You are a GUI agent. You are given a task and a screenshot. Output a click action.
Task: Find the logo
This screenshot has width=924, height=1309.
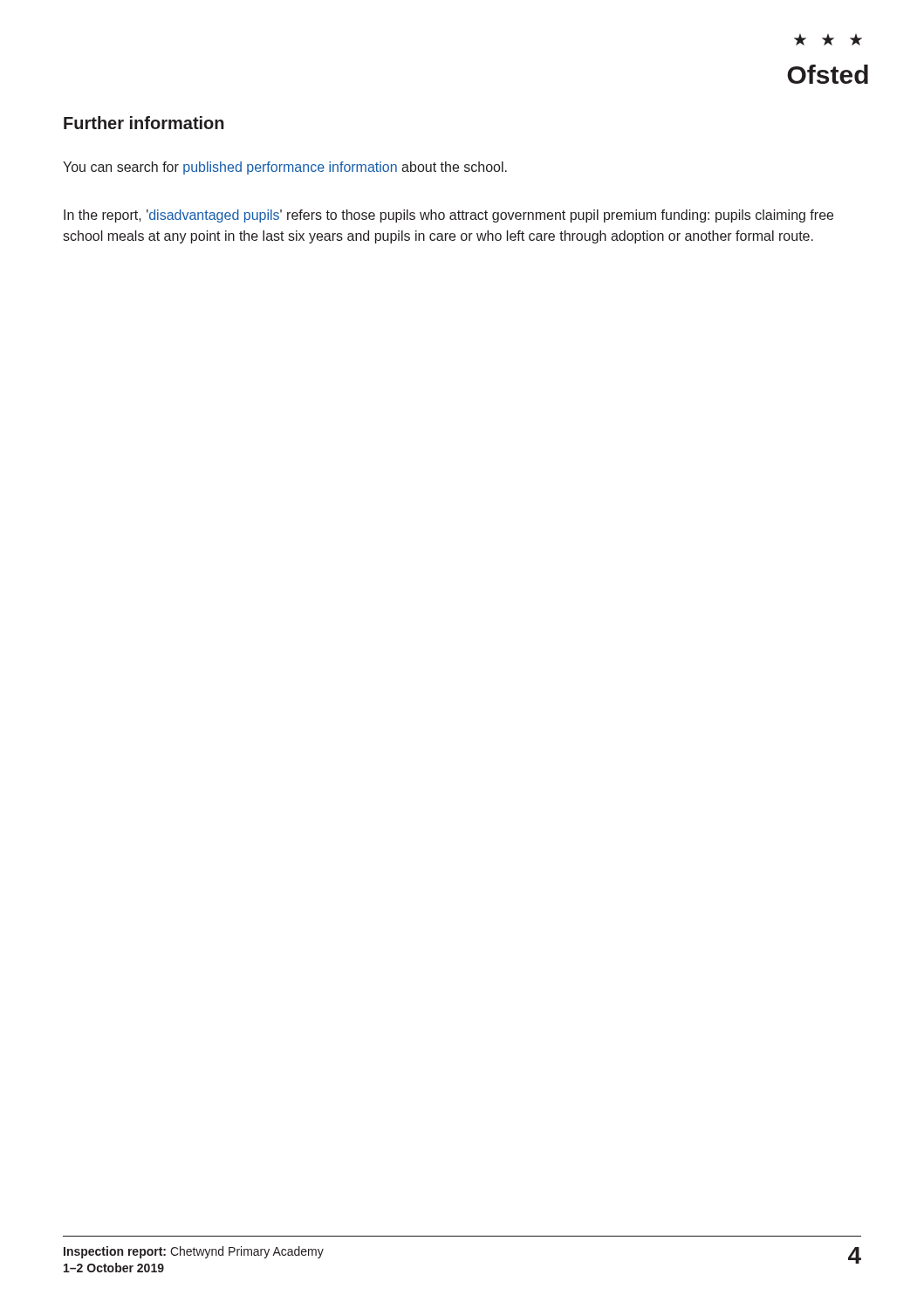[828, 67]
